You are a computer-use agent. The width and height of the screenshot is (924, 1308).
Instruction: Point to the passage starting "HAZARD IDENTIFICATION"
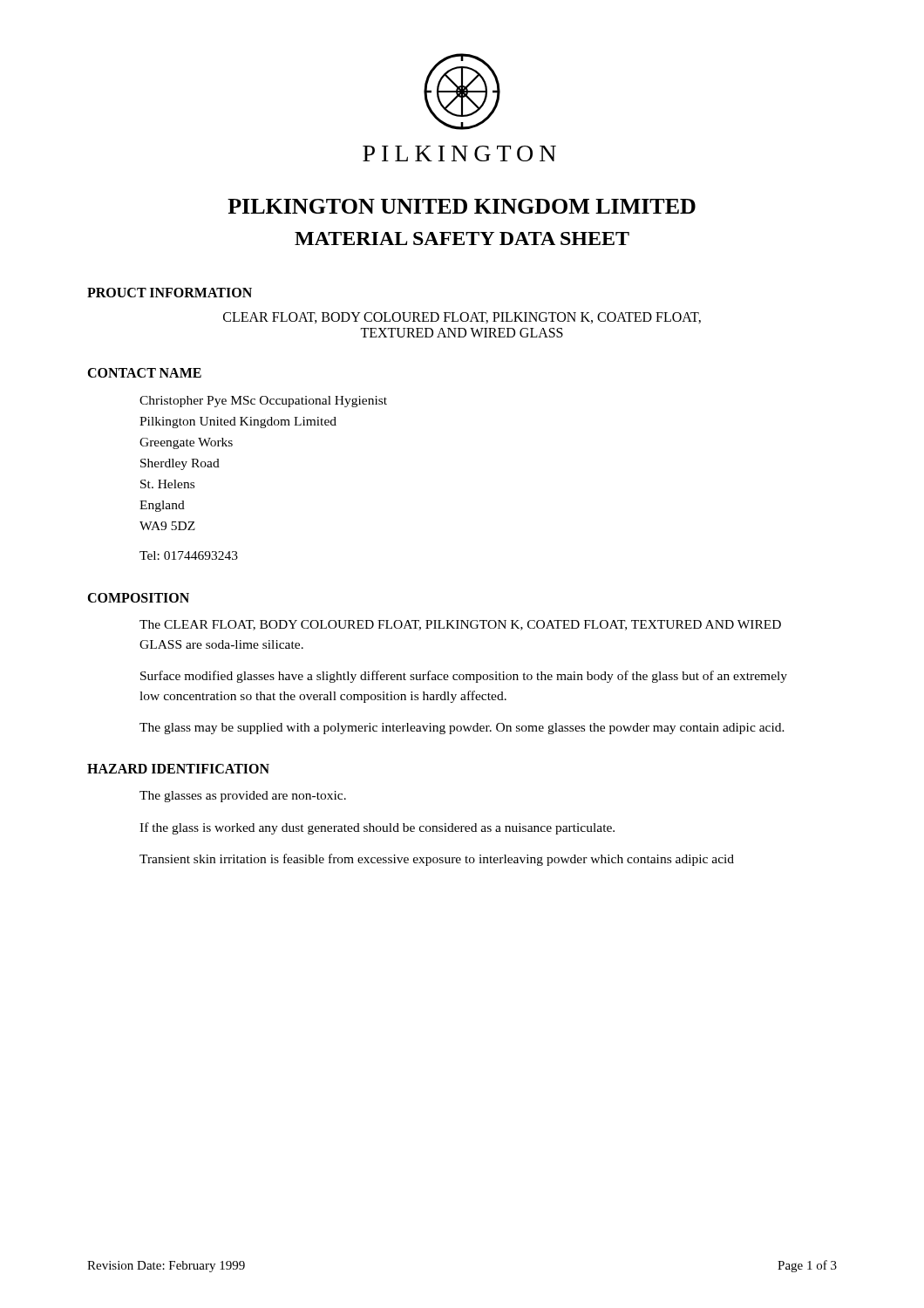pos(178,769)
